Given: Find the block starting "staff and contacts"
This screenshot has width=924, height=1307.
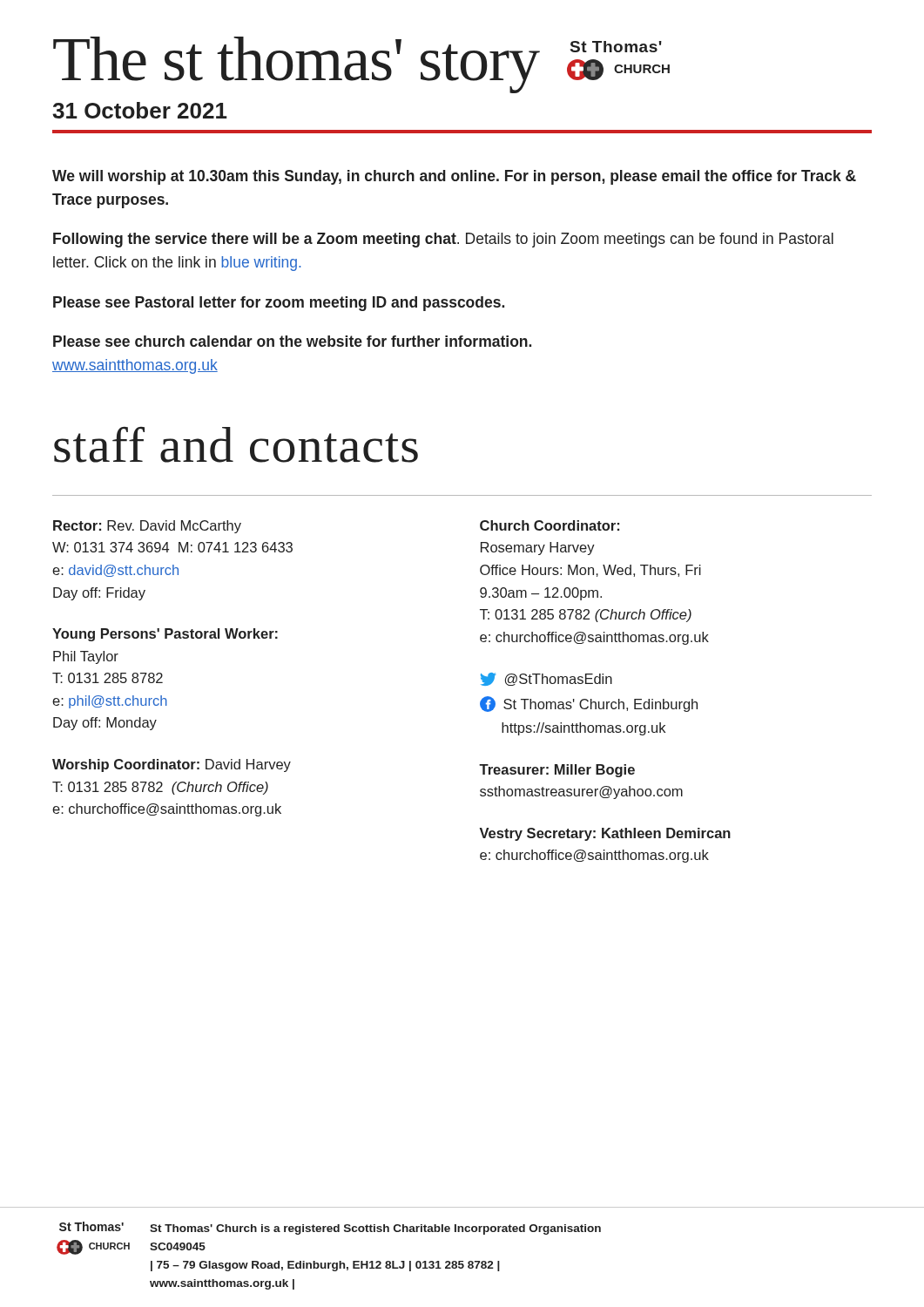Looking at the screenshot, I should [236, 445].
